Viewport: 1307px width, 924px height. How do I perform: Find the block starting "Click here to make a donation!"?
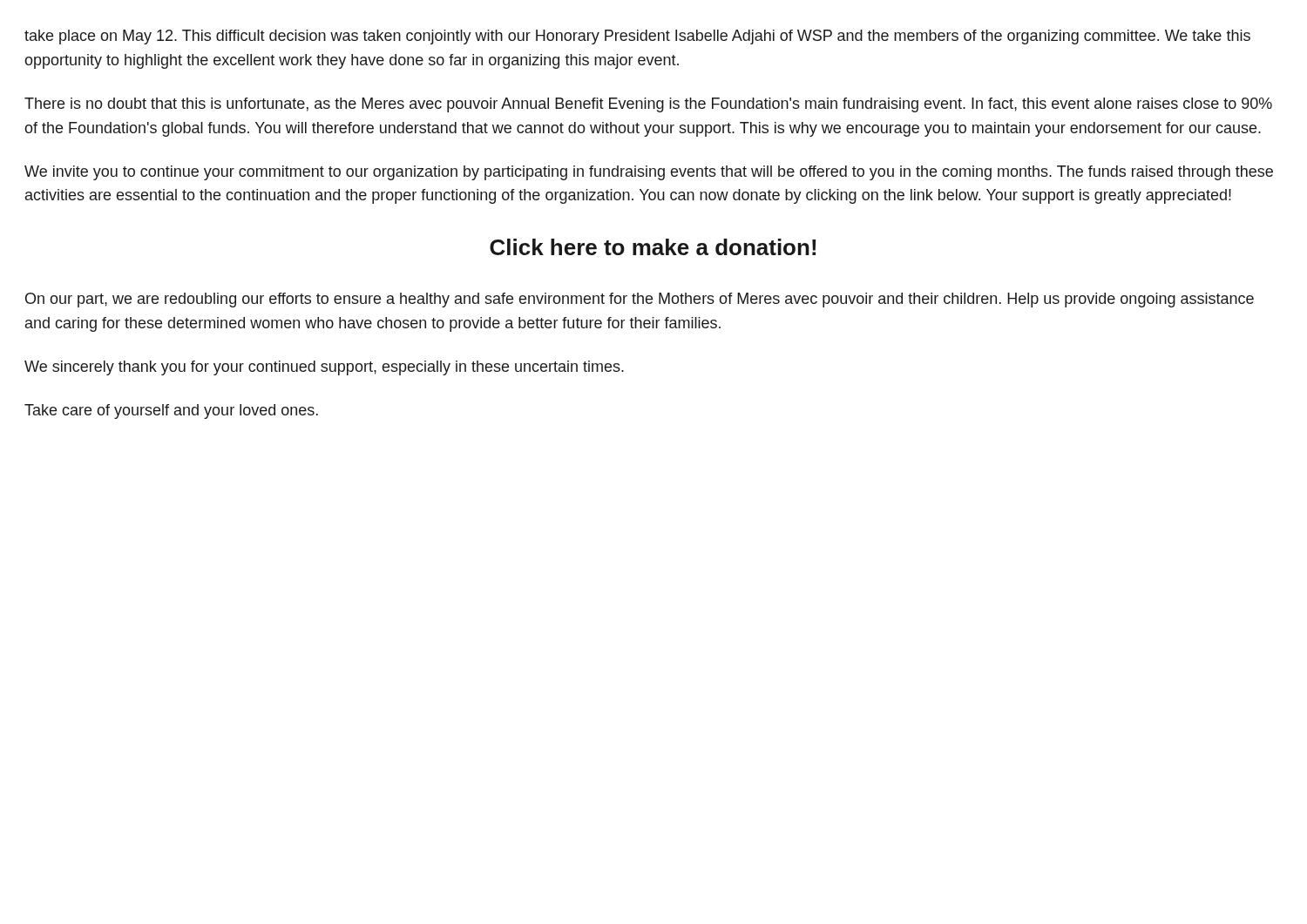click(x=654, y=248)
